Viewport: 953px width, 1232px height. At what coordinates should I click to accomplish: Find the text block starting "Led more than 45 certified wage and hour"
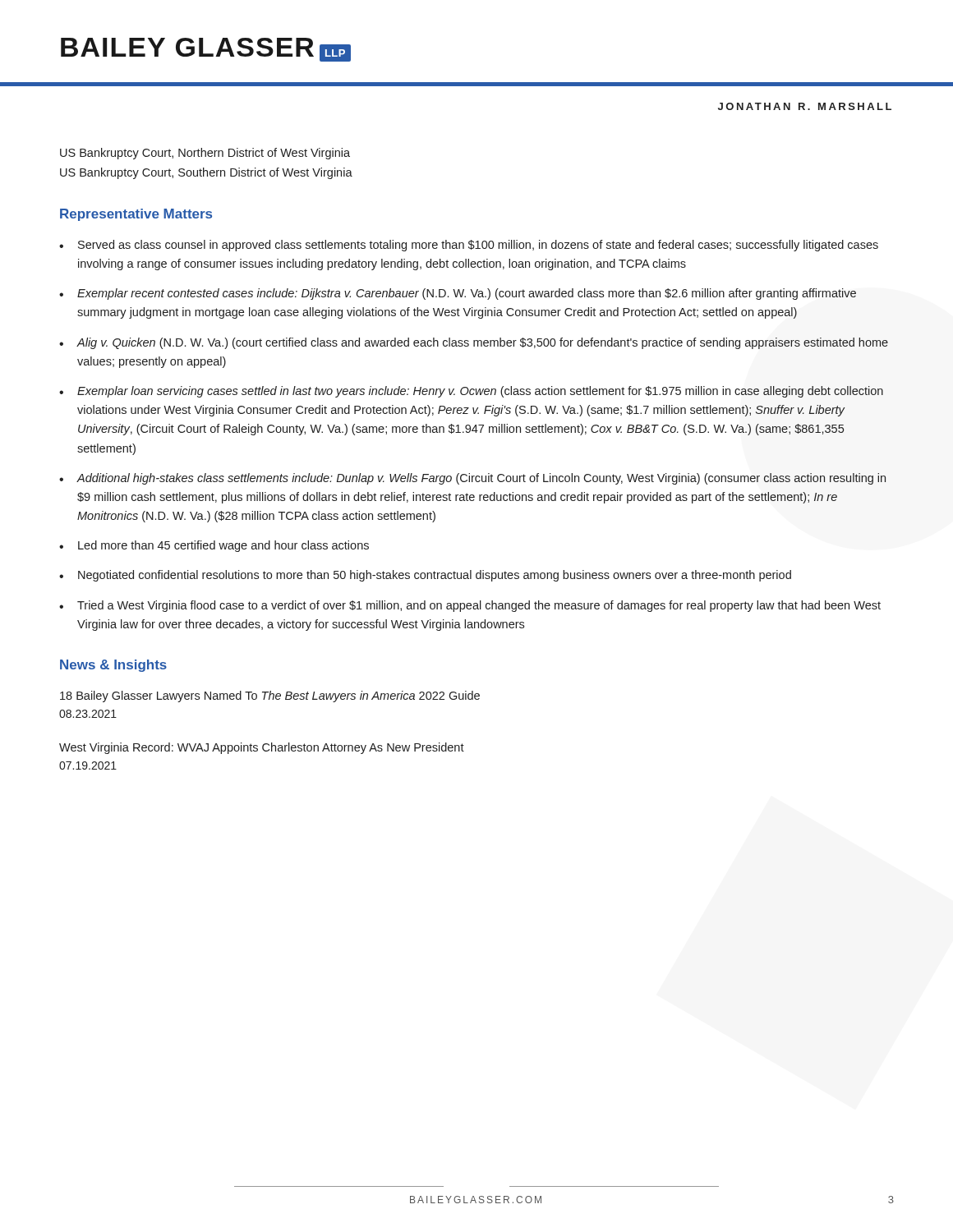(x=223, y=546)
